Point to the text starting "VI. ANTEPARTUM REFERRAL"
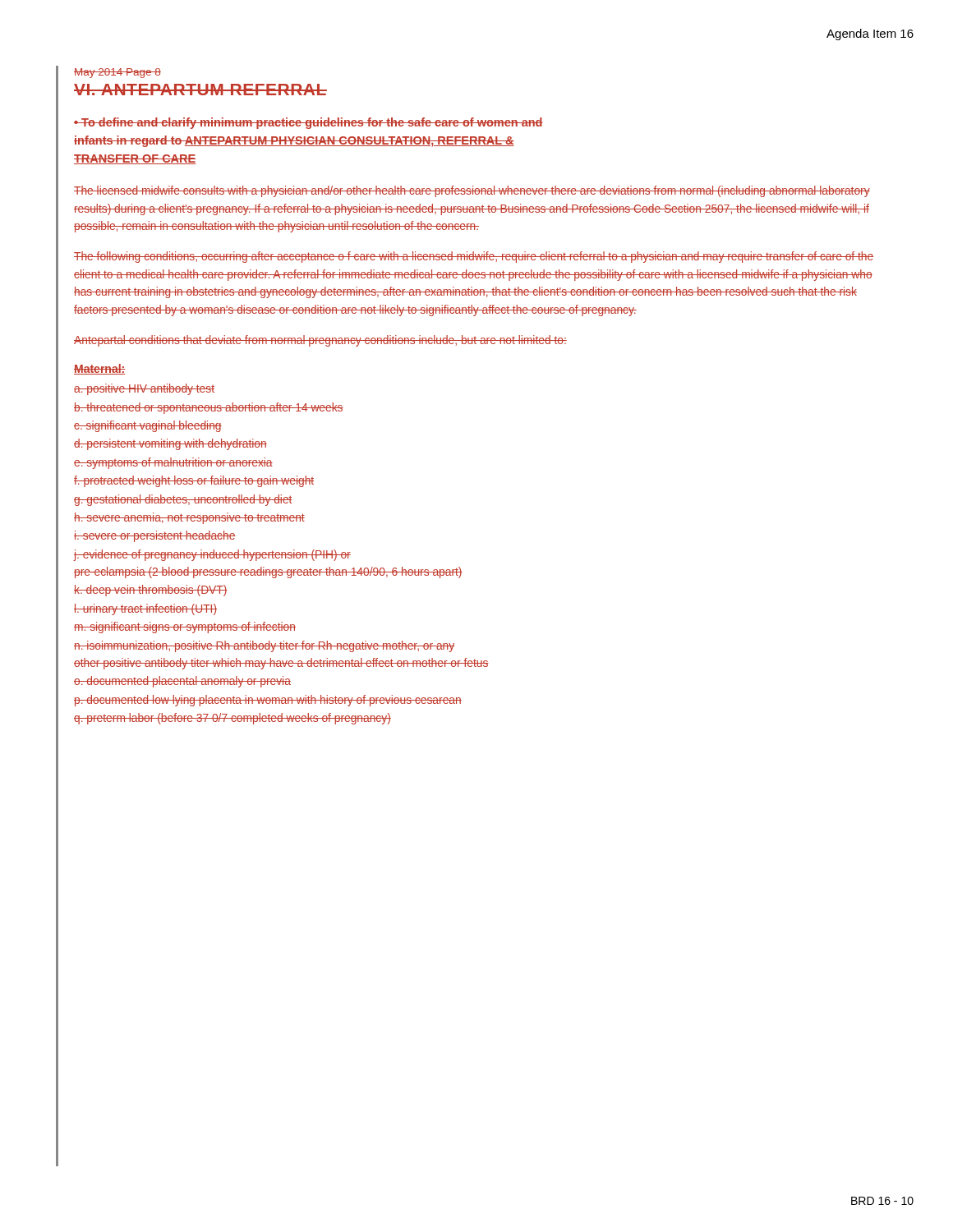953x1232 pixels. pyautogui.click(x=200, y=89)
